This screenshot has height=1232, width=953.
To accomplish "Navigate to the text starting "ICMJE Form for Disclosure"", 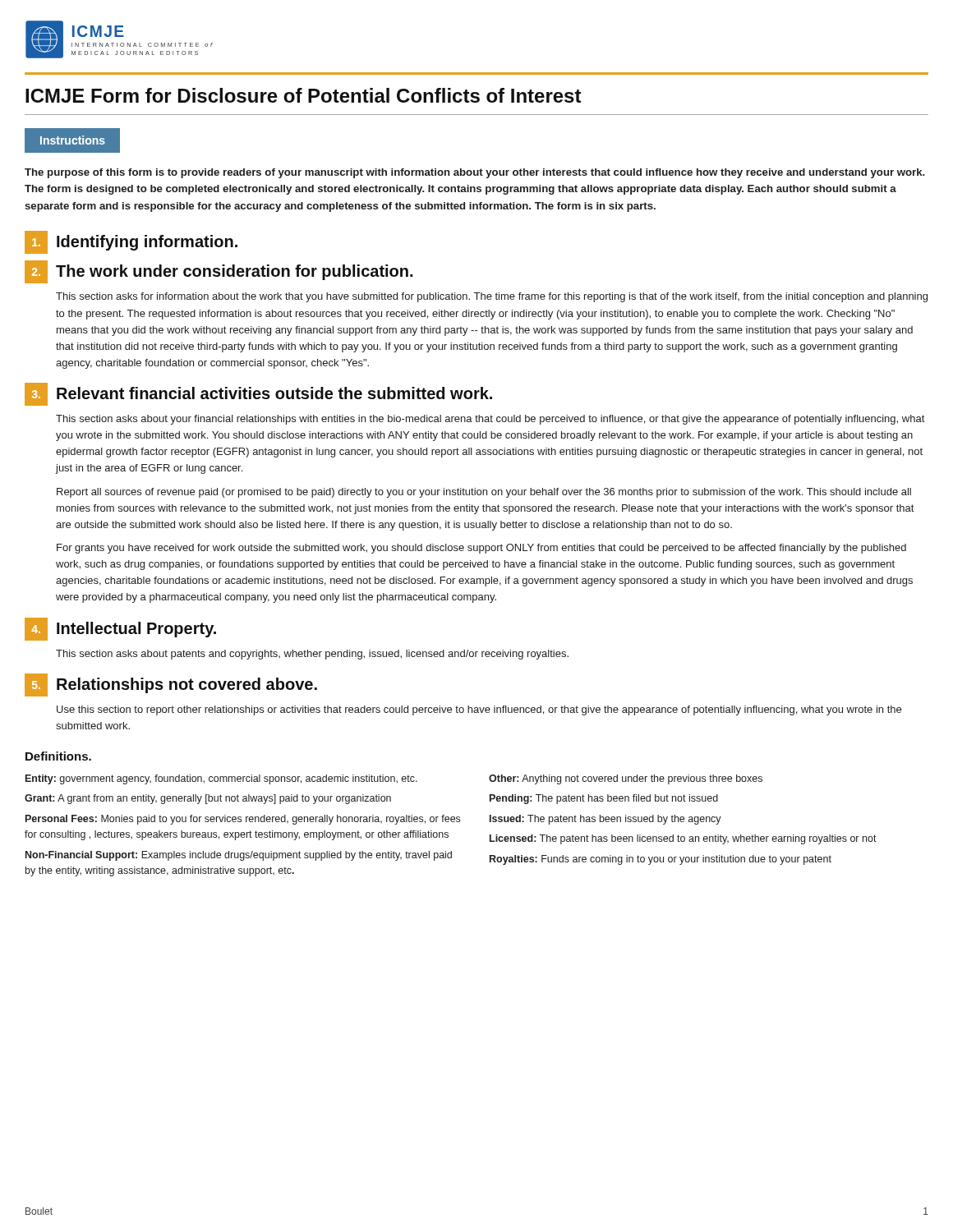I will (x=303, y=96).
